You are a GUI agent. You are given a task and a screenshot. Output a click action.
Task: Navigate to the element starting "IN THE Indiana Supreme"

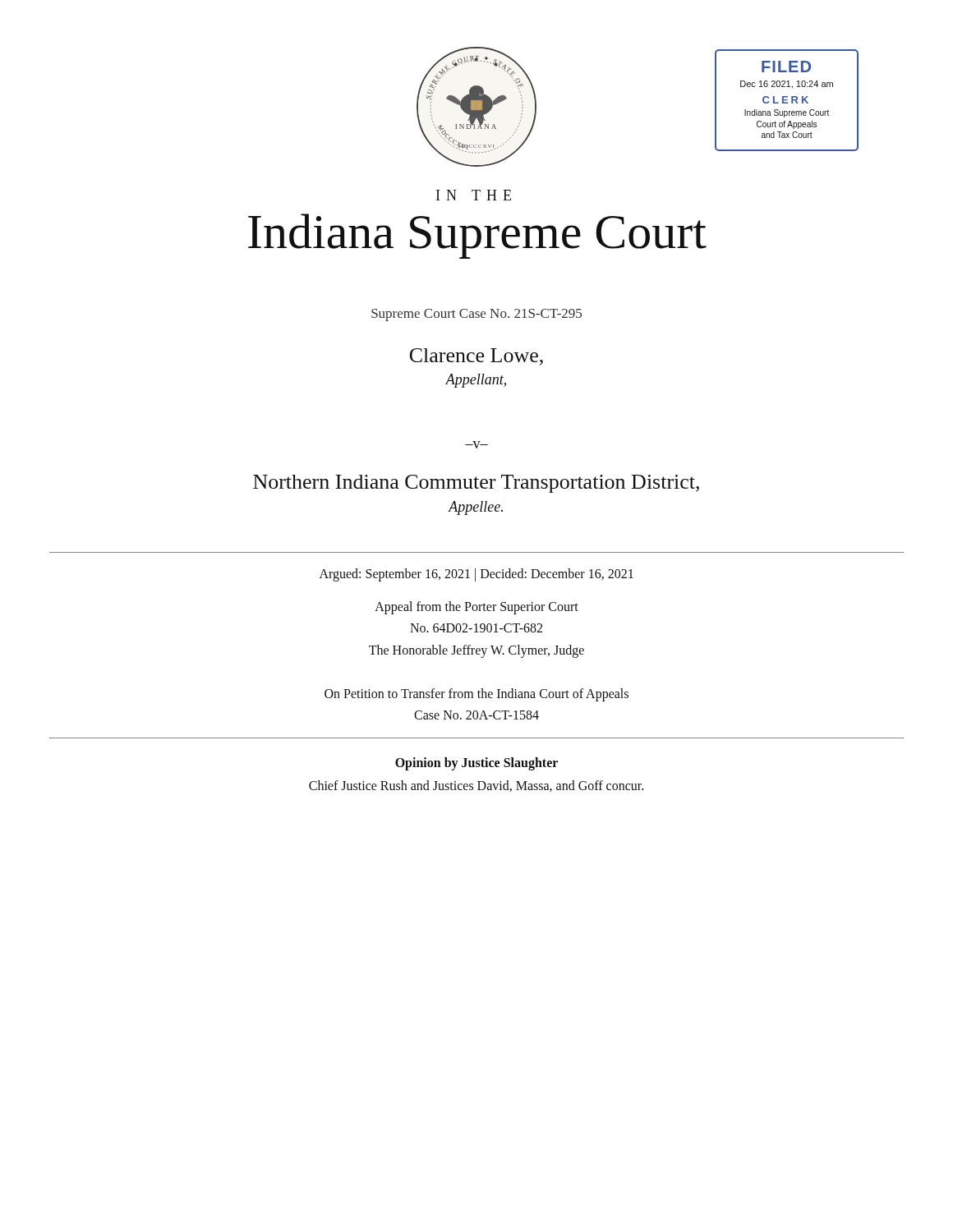pos(476,223)
